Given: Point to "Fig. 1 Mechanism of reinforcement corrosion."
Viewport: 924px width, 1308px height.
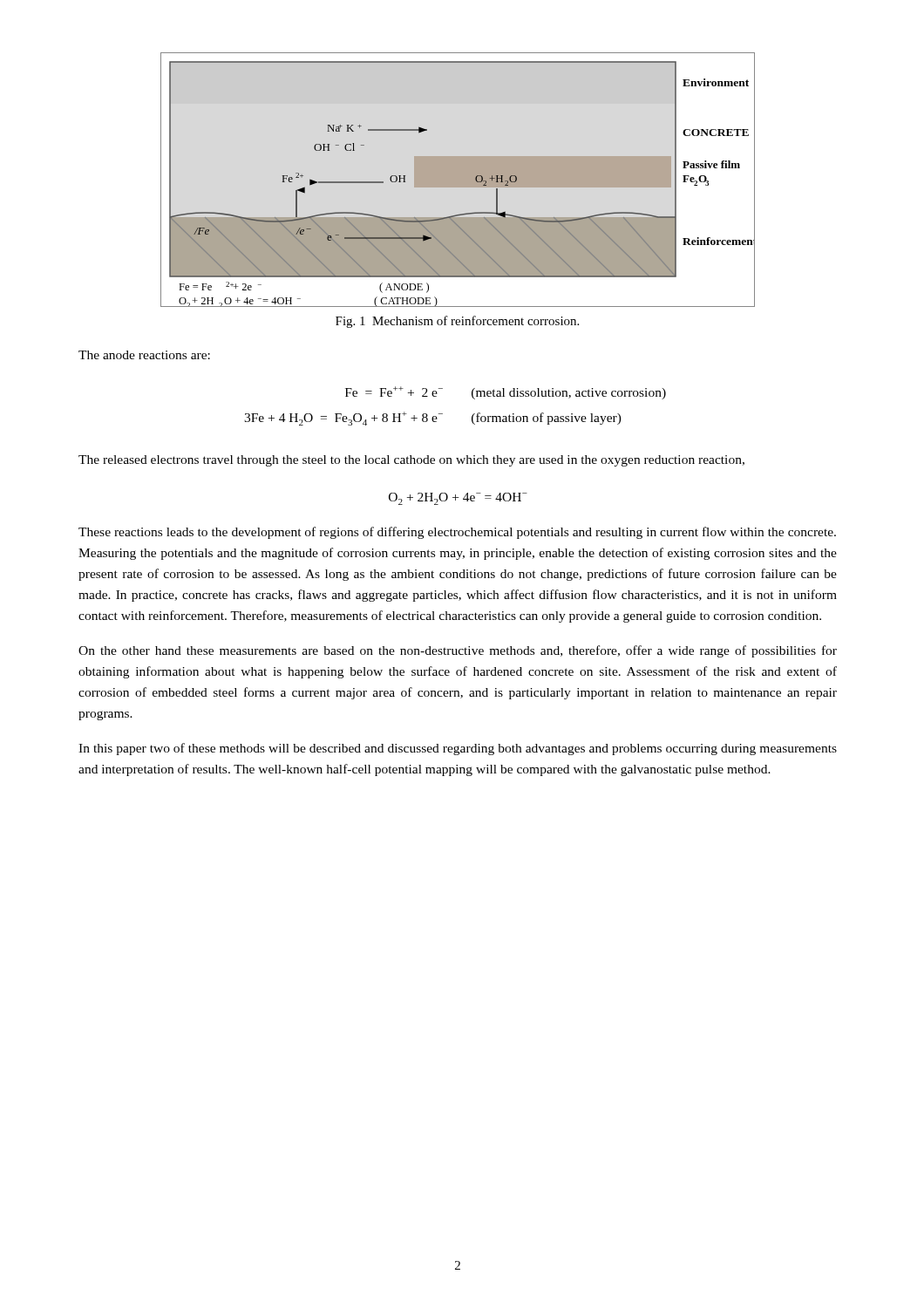Looking at the screenshot, I should coord(458,321).
